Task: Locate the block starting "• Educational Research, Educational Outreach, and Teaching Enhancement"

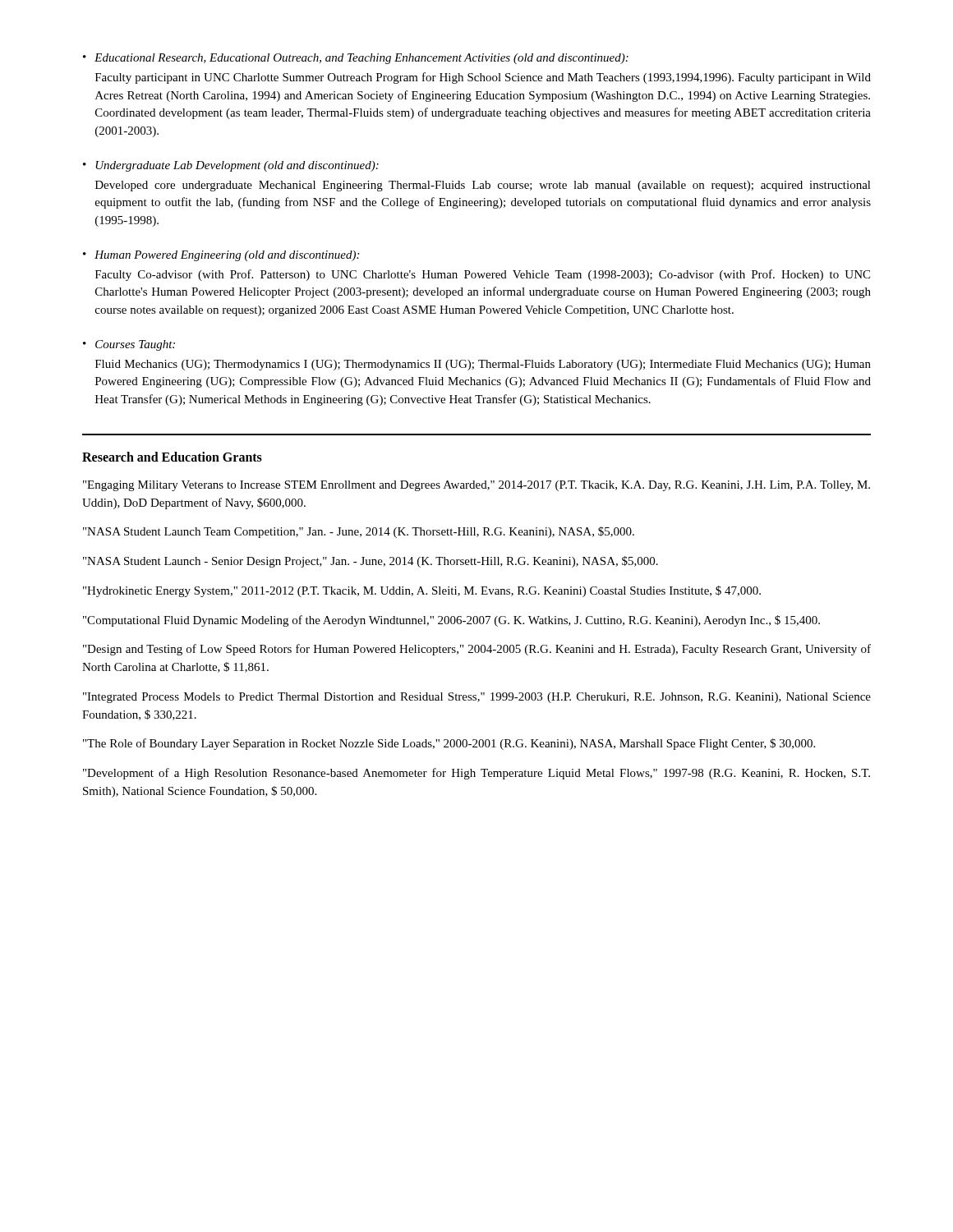Action: click(476, 96)
